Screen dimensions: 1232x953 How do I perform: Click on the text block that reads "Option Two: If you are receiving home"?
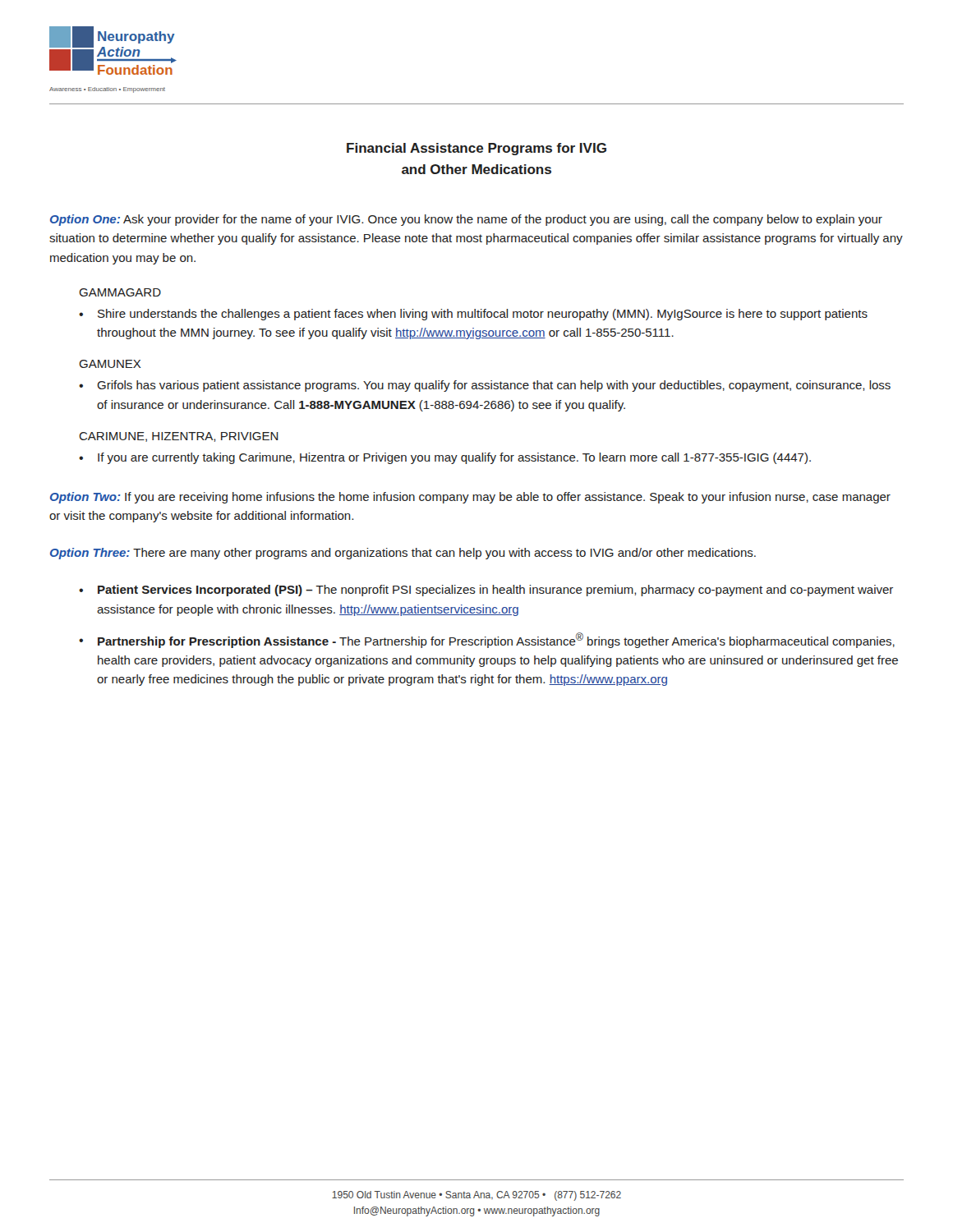pyautogui.click(x=470, y=506)
